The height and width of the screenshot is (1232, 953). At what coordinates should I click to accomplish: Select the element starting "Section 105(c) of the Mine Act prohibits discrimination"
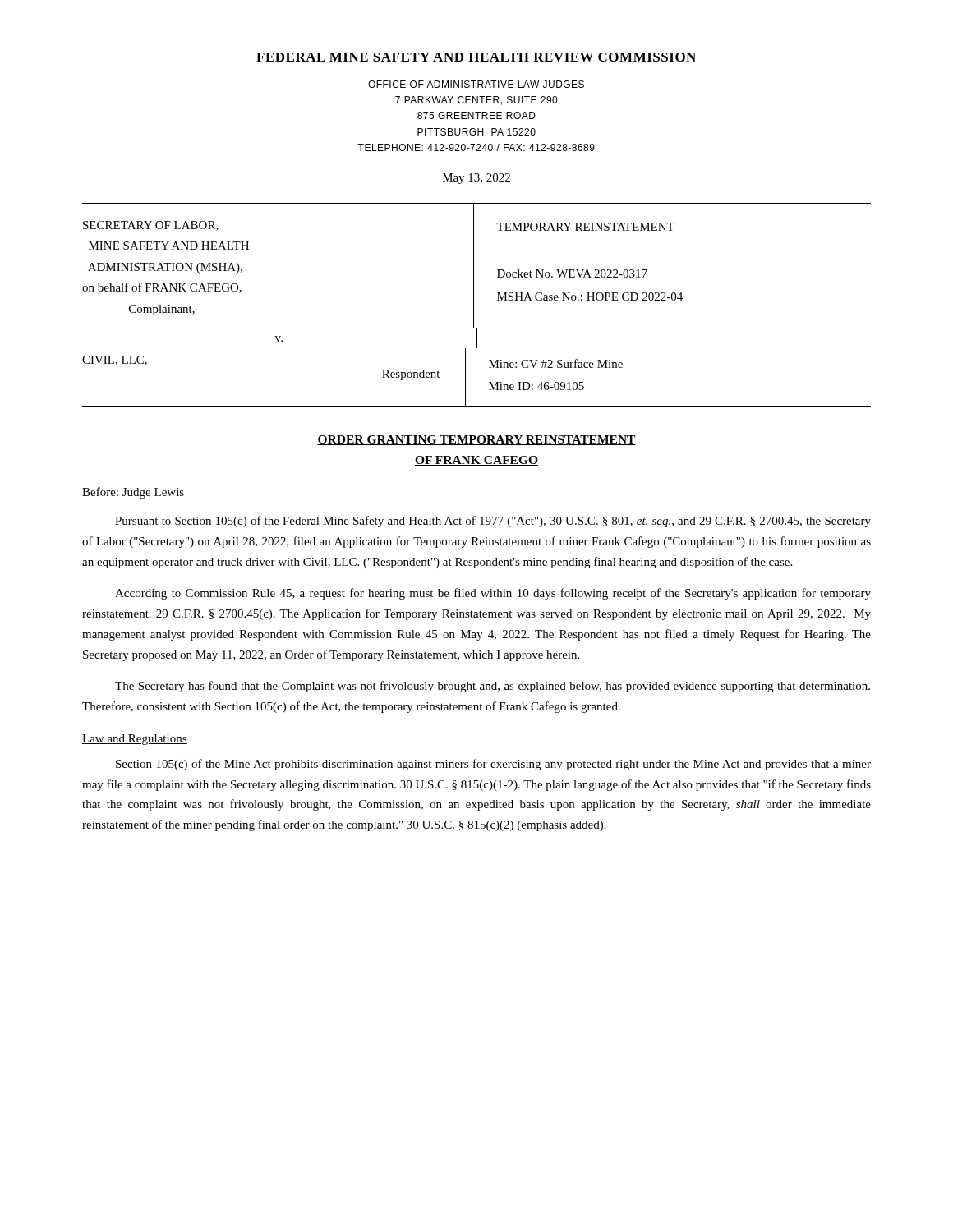tap(476, 794)
